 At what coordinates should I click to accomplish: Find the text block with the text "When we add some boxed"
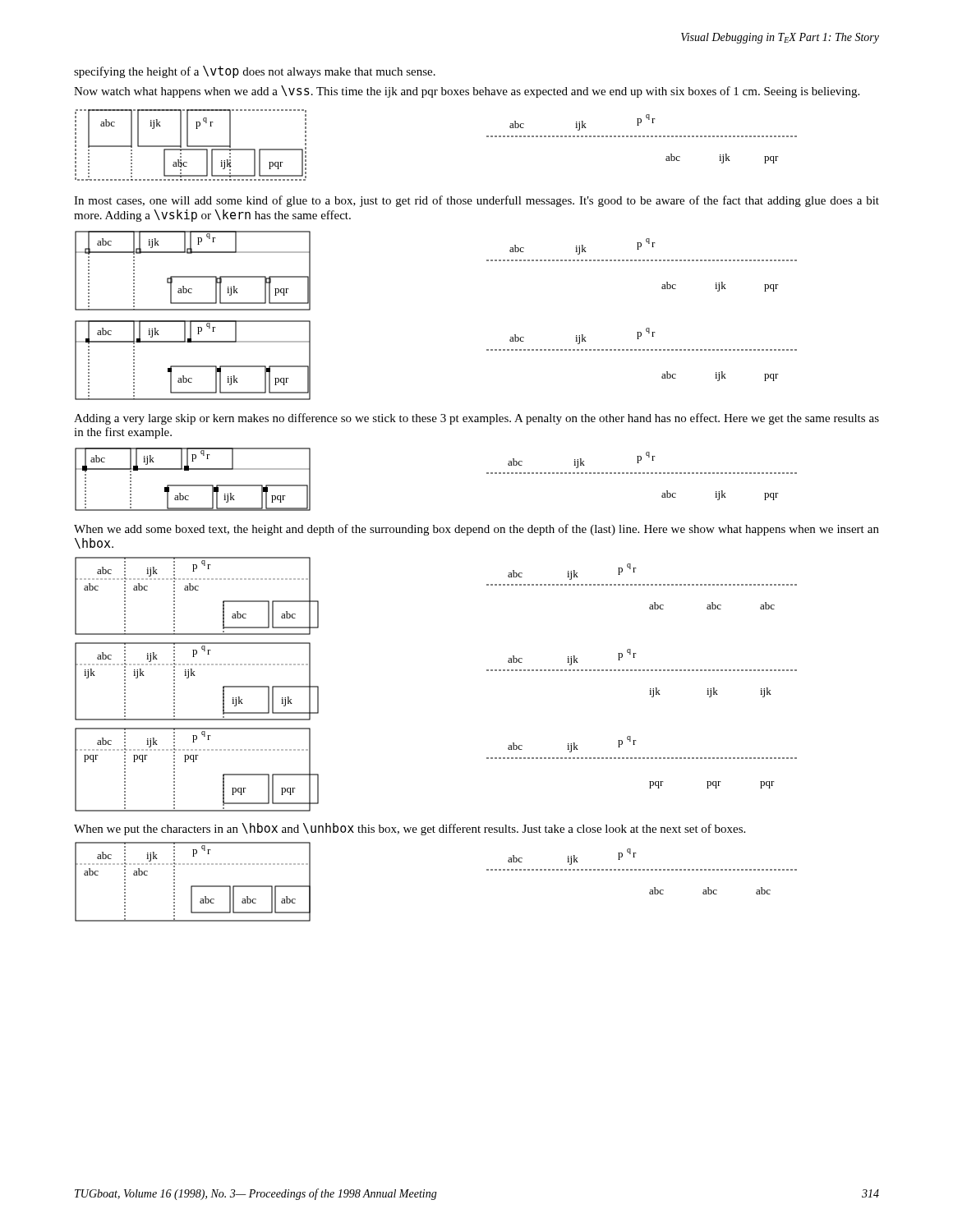point(476,537)
